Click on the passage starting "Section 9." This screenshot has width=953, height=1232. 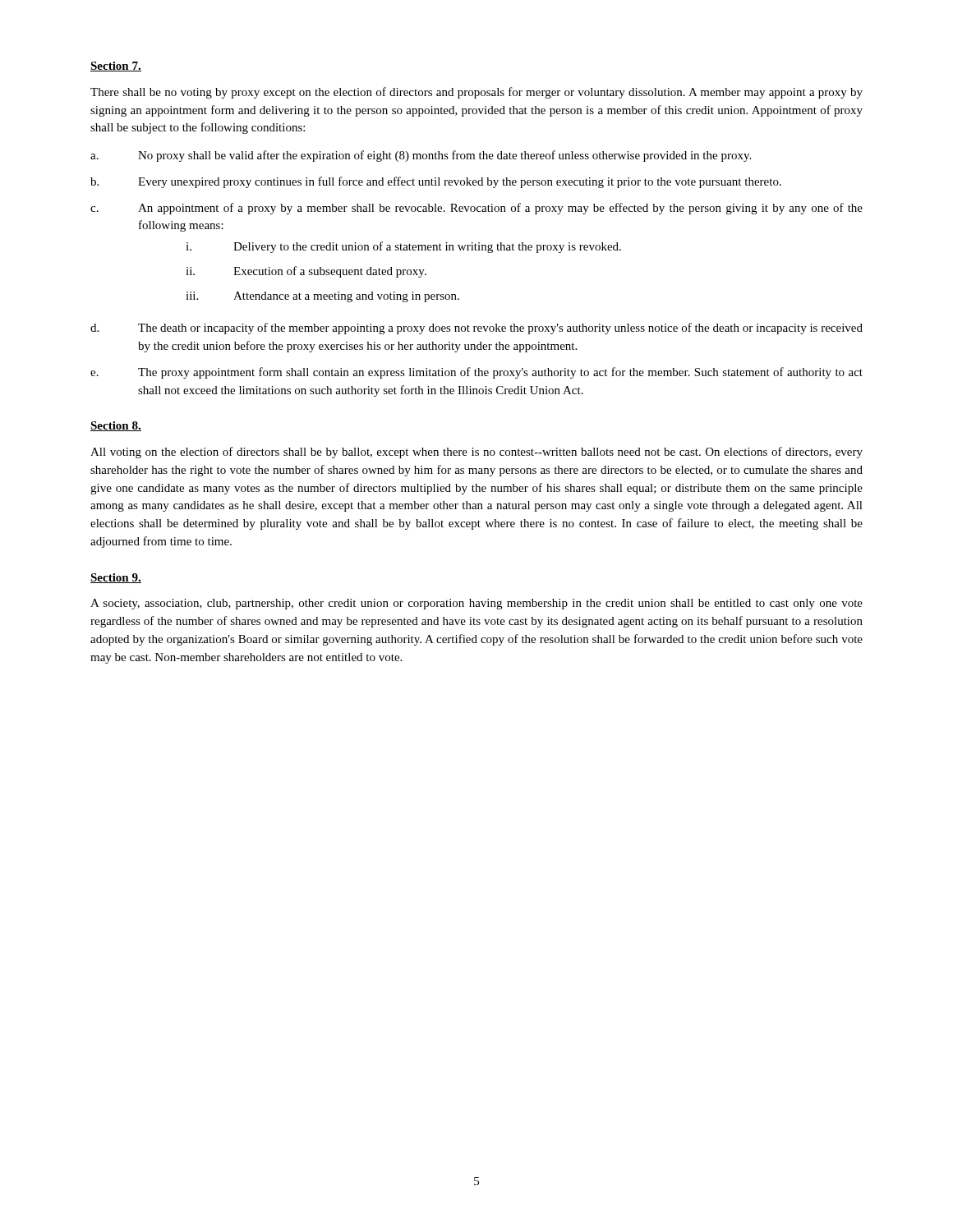[116, 577]
